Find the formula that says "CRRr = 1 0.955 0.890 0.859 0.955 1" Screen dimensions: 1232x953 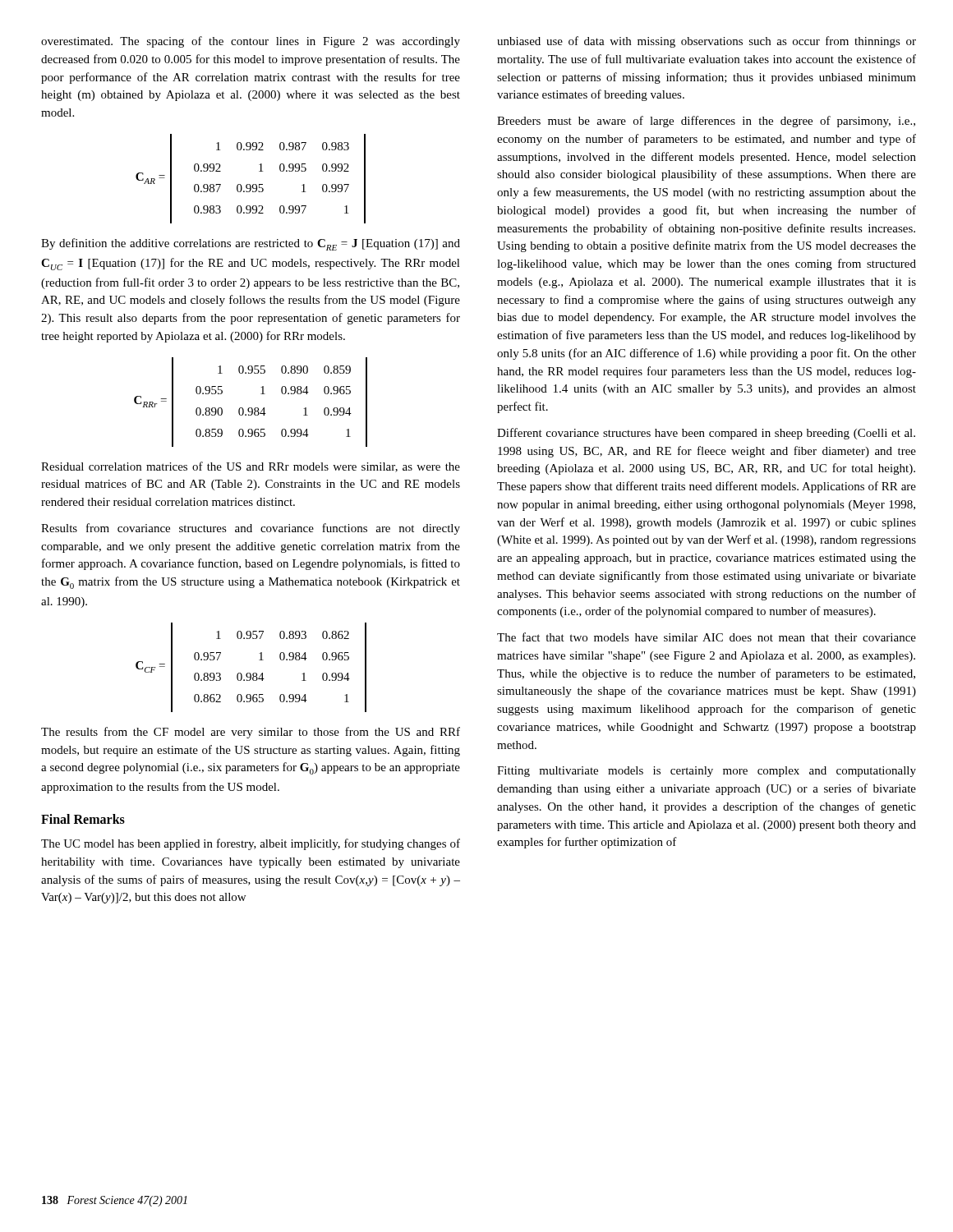251,402
